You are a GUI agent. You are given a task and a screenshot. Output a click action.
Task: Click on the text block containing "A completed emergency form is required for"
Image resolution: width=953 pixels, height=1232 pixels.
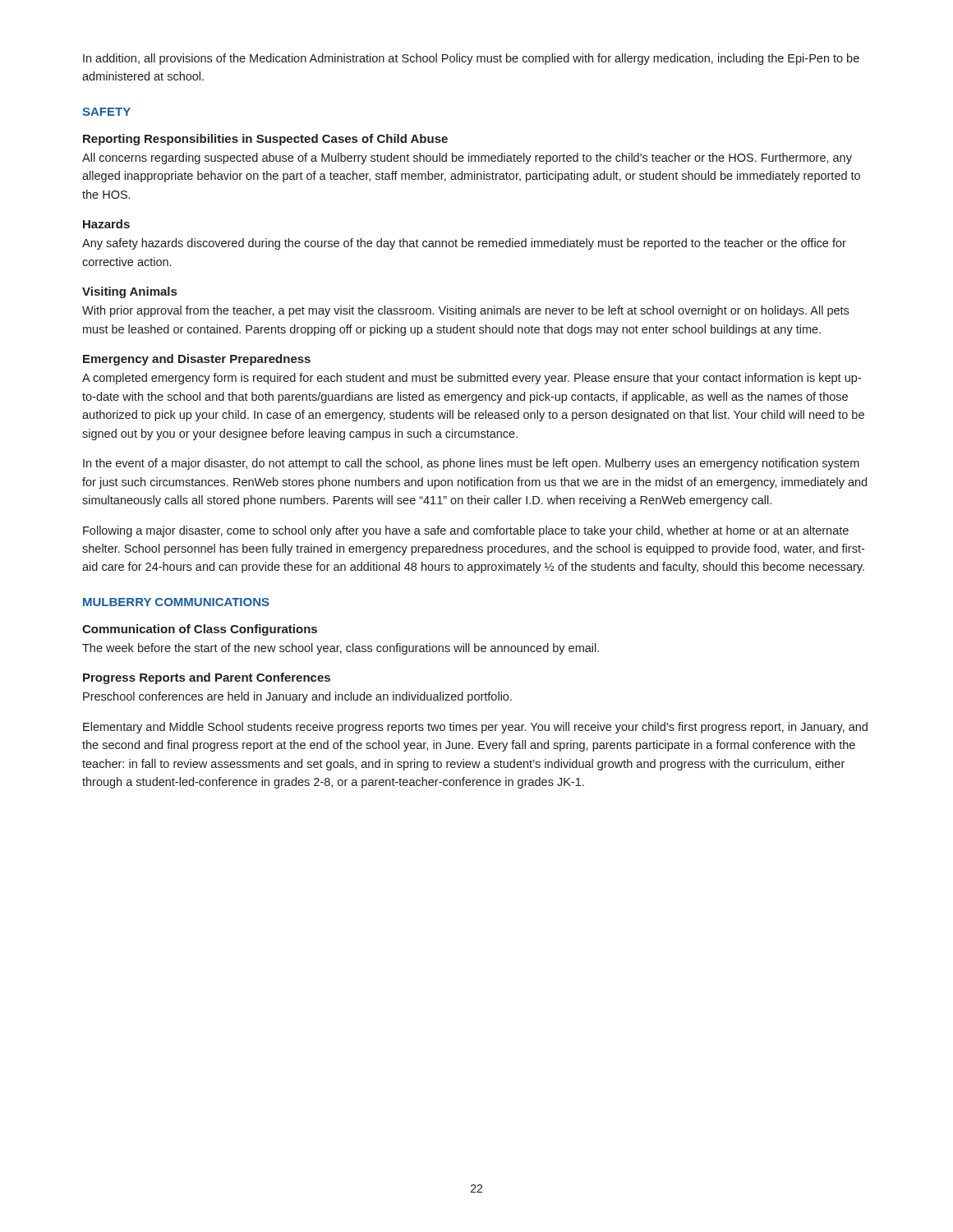(476, 406)
